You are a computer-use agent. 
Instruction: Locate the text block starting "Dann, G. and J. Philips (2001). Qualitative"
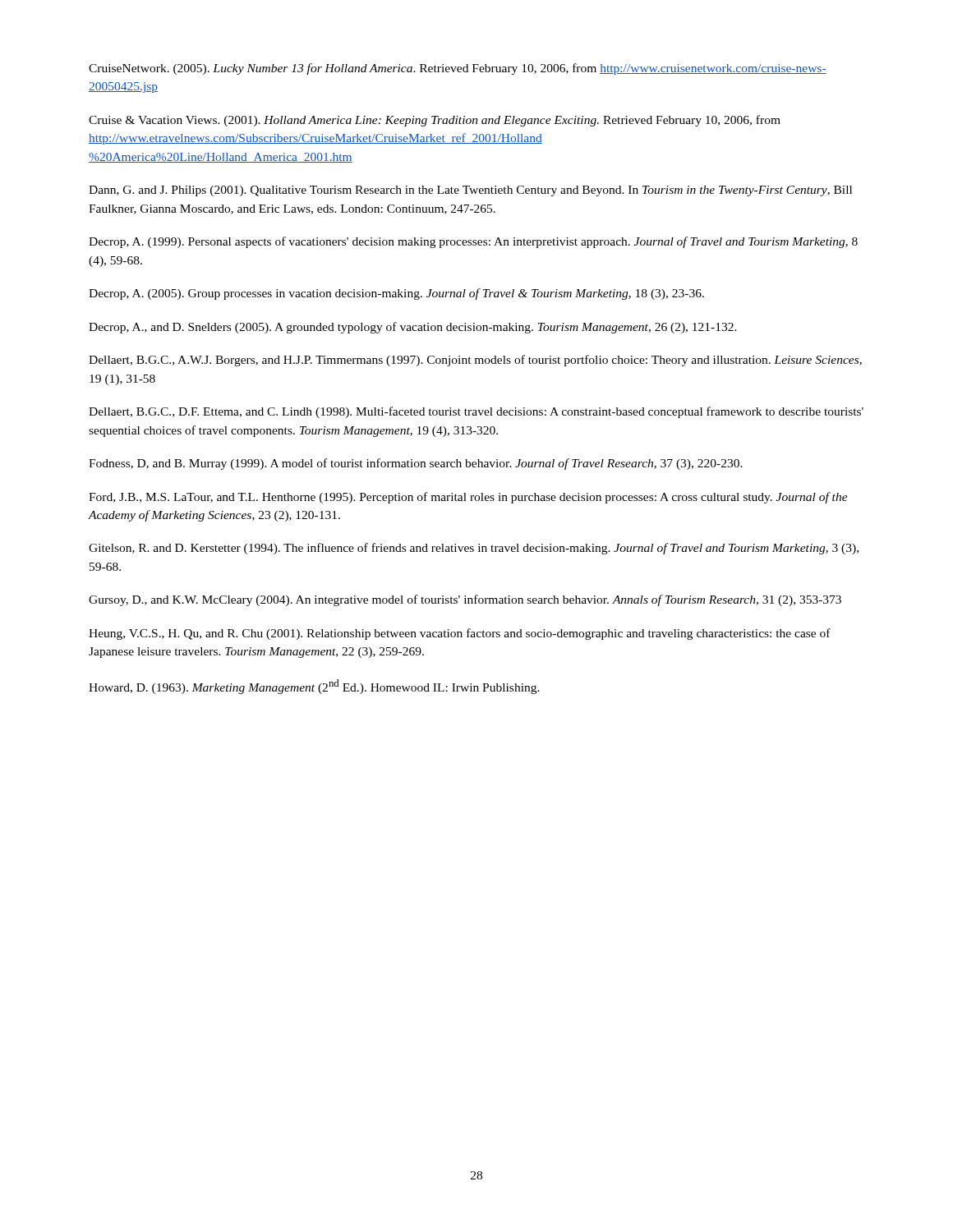click(x=471, y=199)
